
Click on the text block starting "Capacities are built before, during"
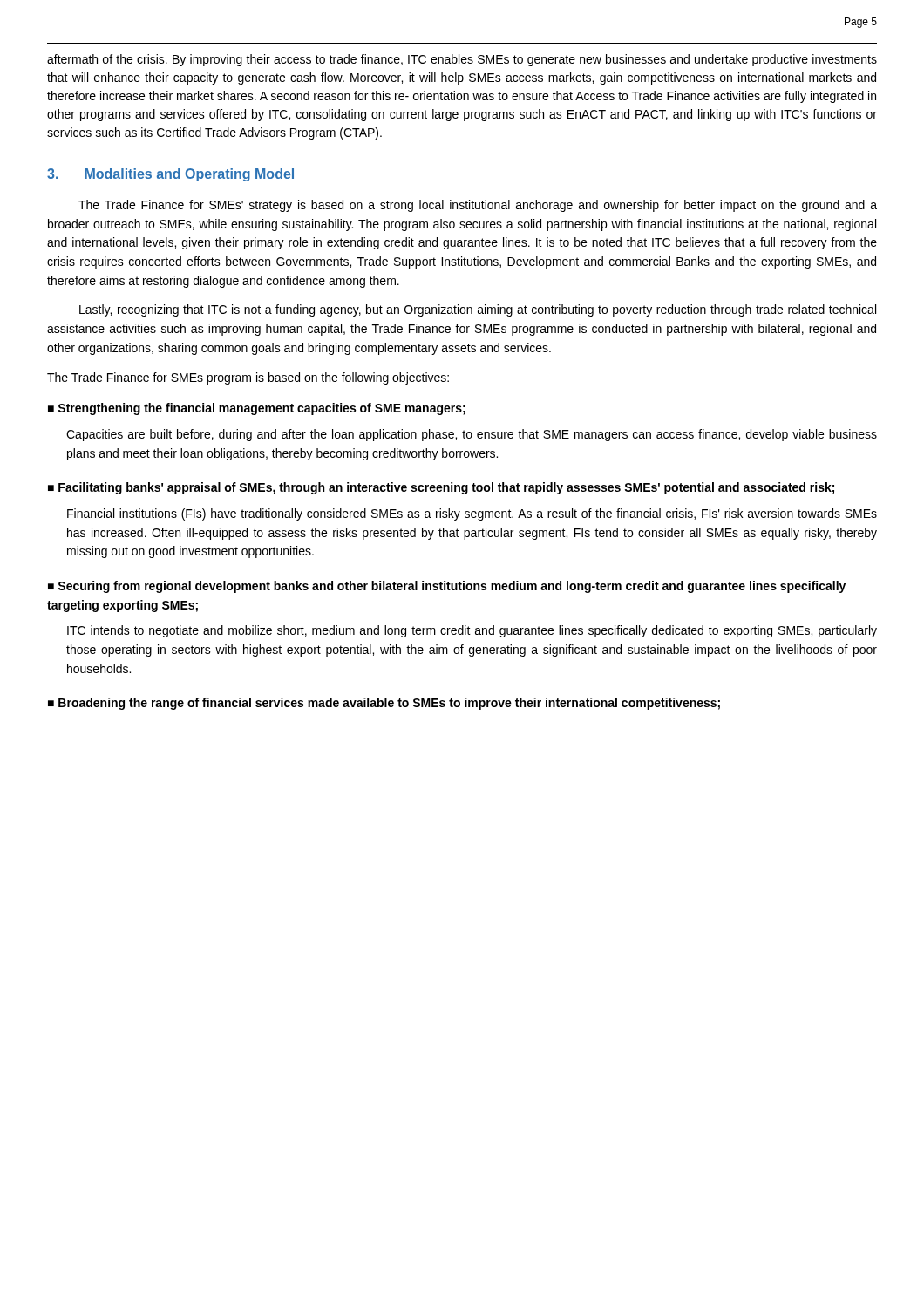(472, 444)
